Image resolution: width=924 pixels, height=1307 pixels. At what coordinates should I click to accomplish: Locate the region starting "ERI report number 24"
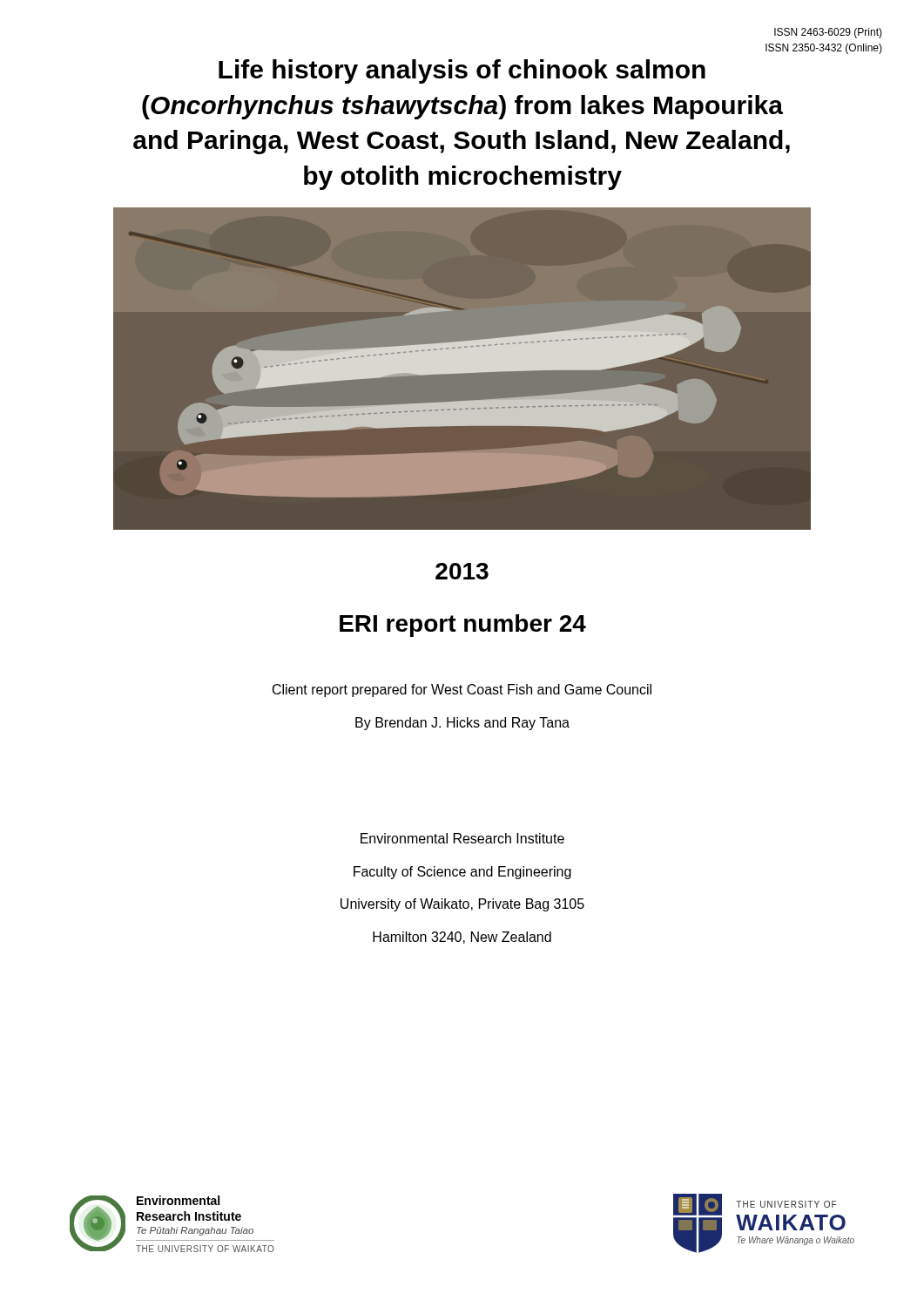[462, 624]
